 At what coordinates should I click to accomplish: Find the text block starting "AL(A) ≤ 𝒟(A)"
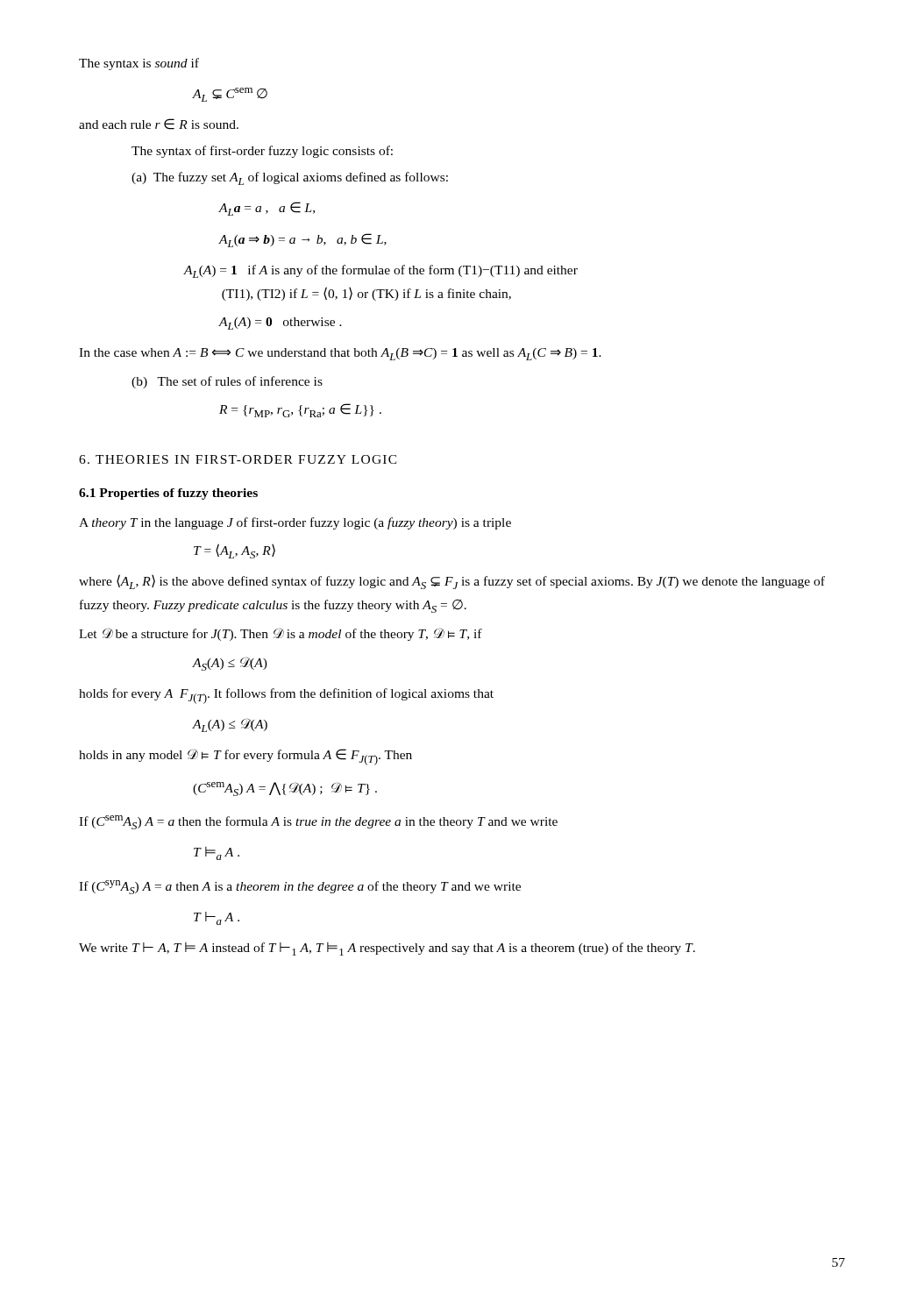pos(230,725)
